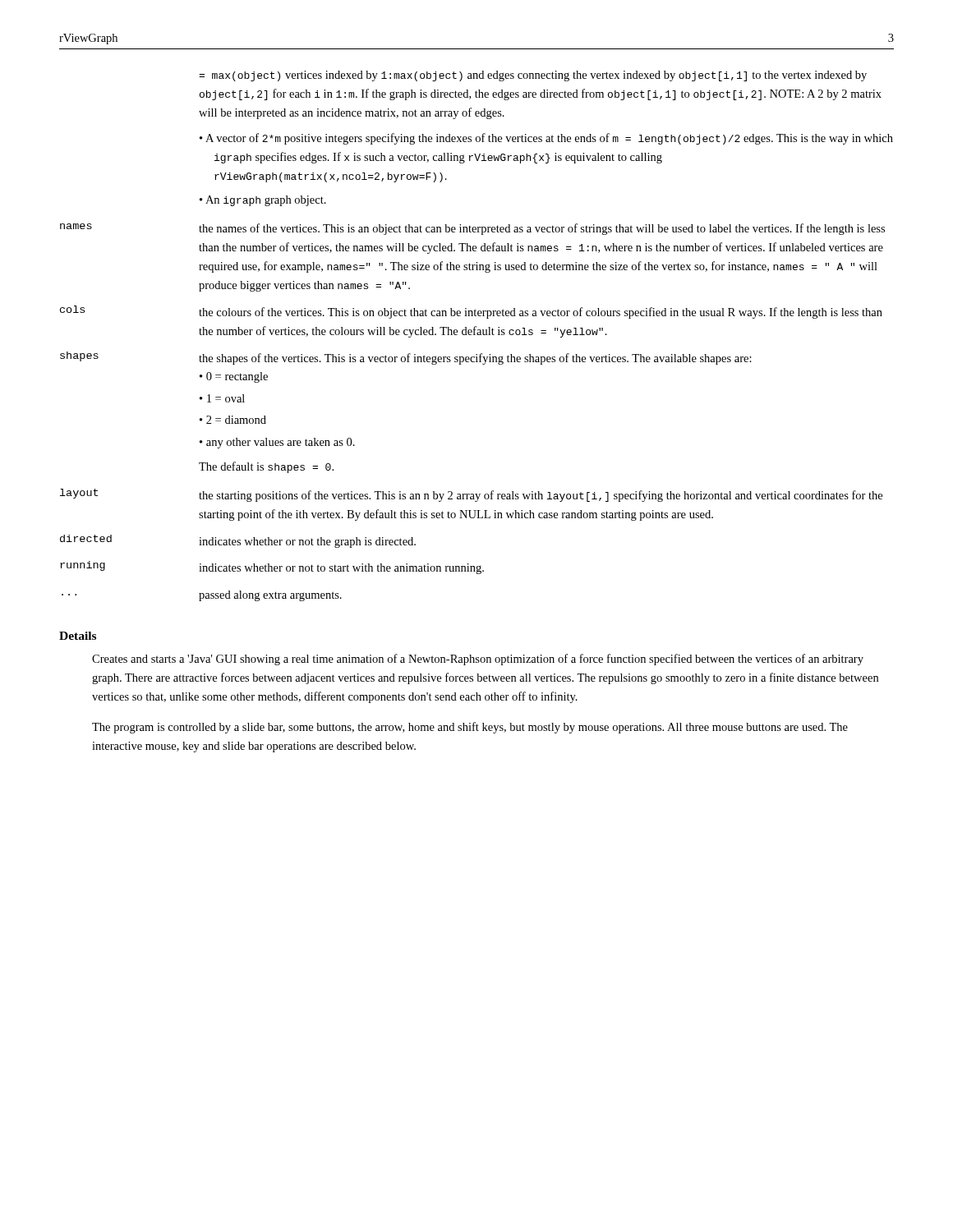The height and width of the screenshot is (1232, 953).
Task: Click on the text block with the text "Creates and starts a 'Java' GUI"
Action: [x=485, y=678]
